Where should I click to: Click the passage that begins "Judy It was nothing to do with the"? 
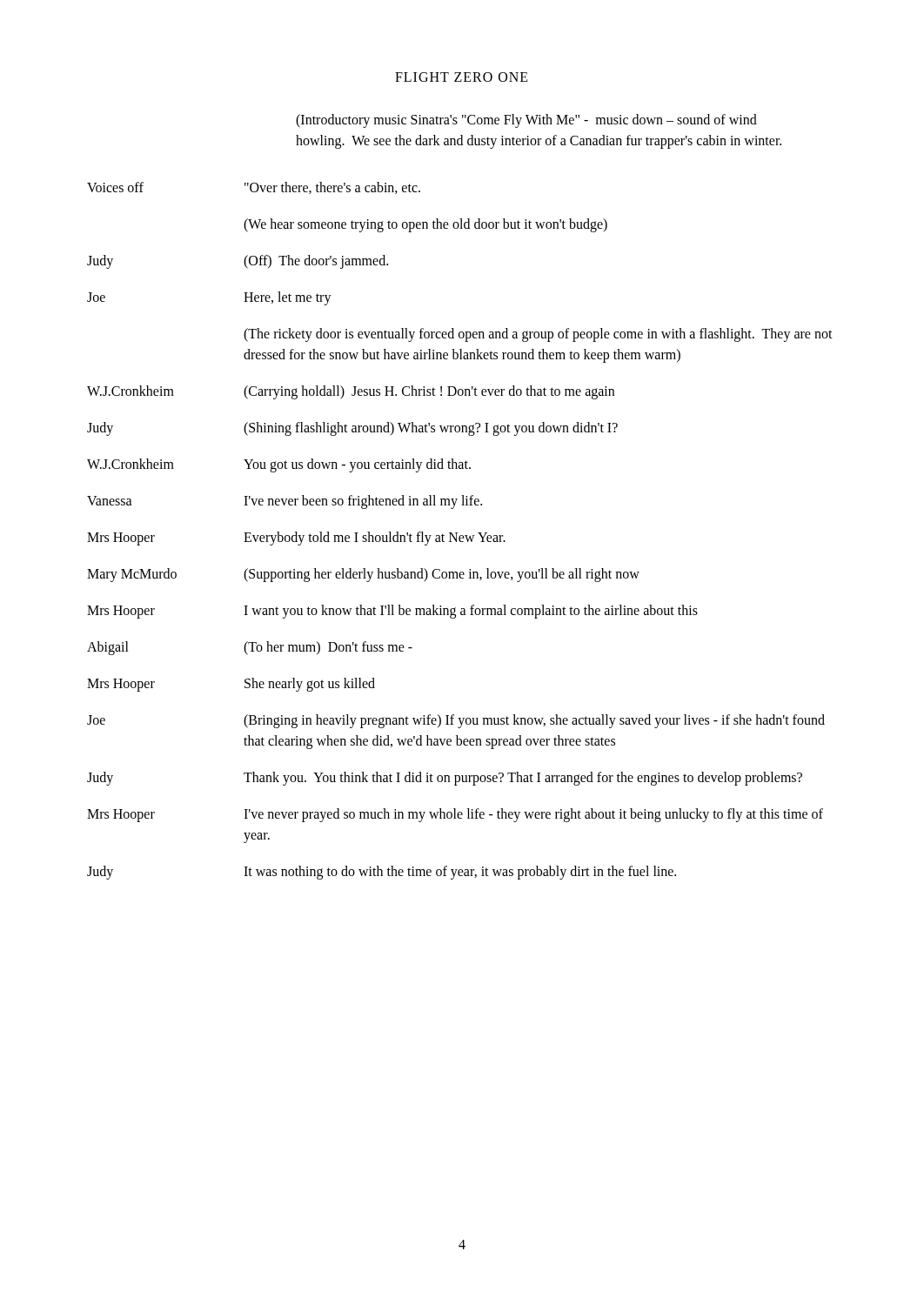(462, 872)
